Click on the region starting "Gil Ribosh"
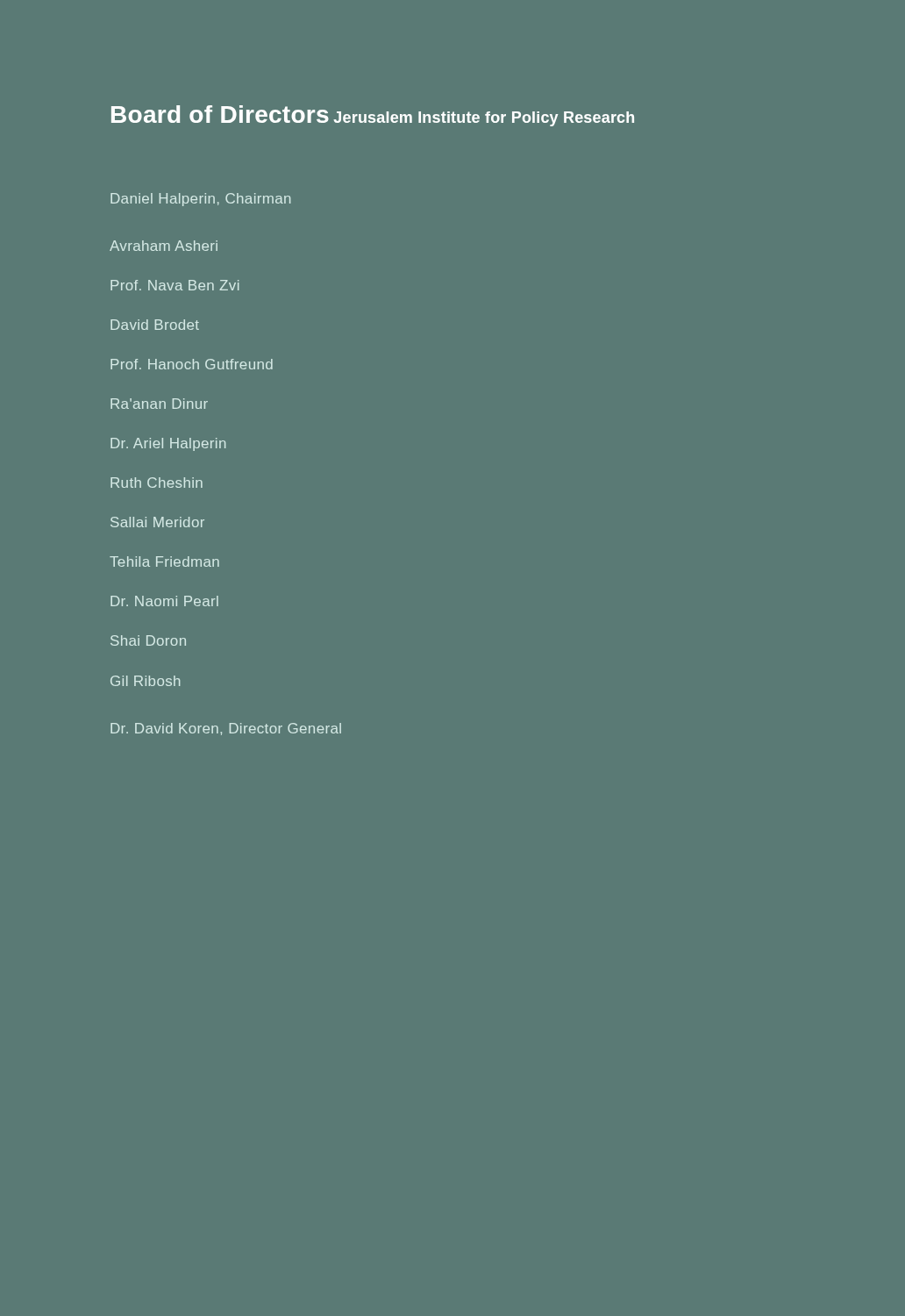This screenshot has width=905, height=1316. pos(145,681)
